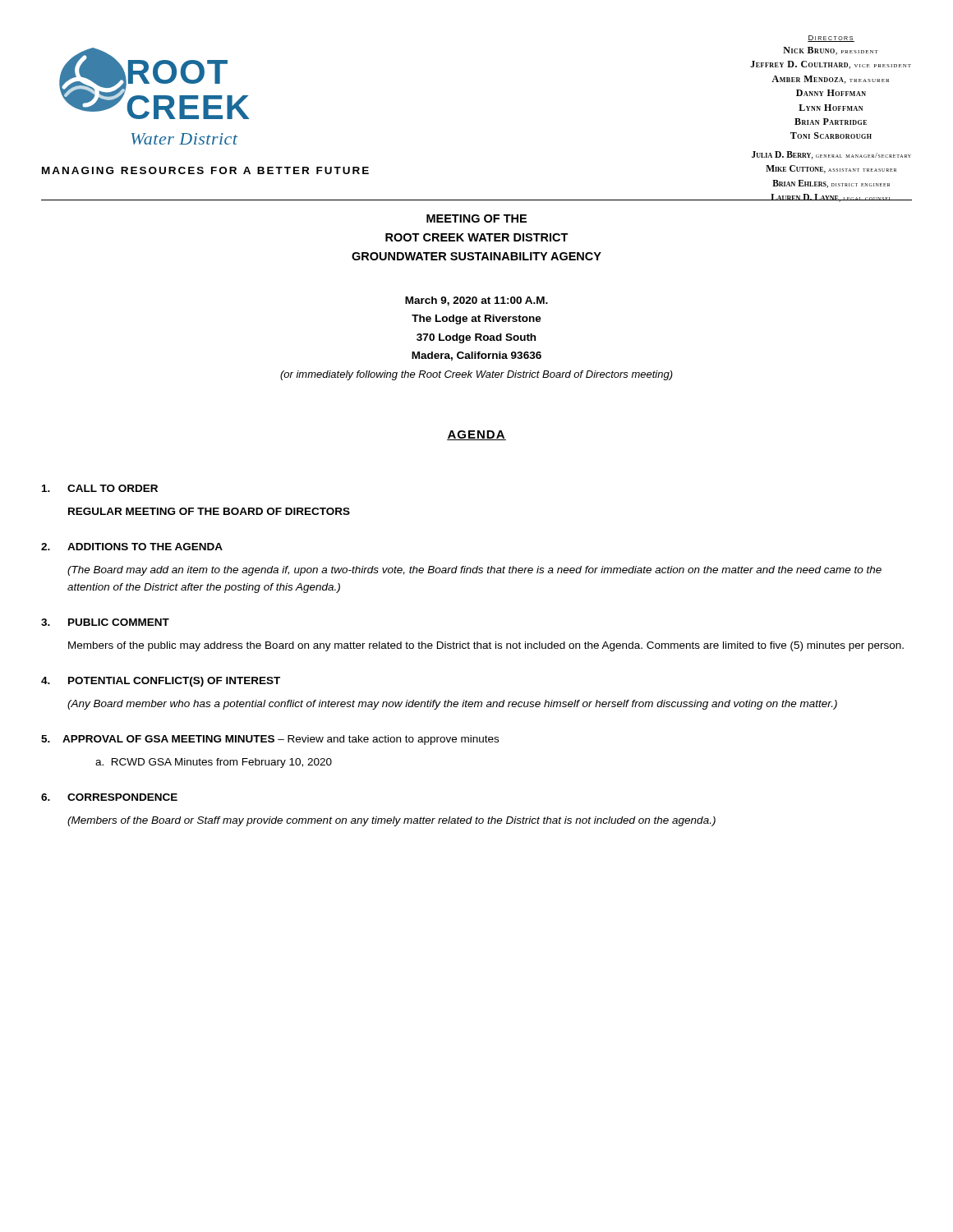Locate the block of text that opens with "(The Board may add an item to"
This screenshot has width=953, height=1232.
[x=490, y=579]
